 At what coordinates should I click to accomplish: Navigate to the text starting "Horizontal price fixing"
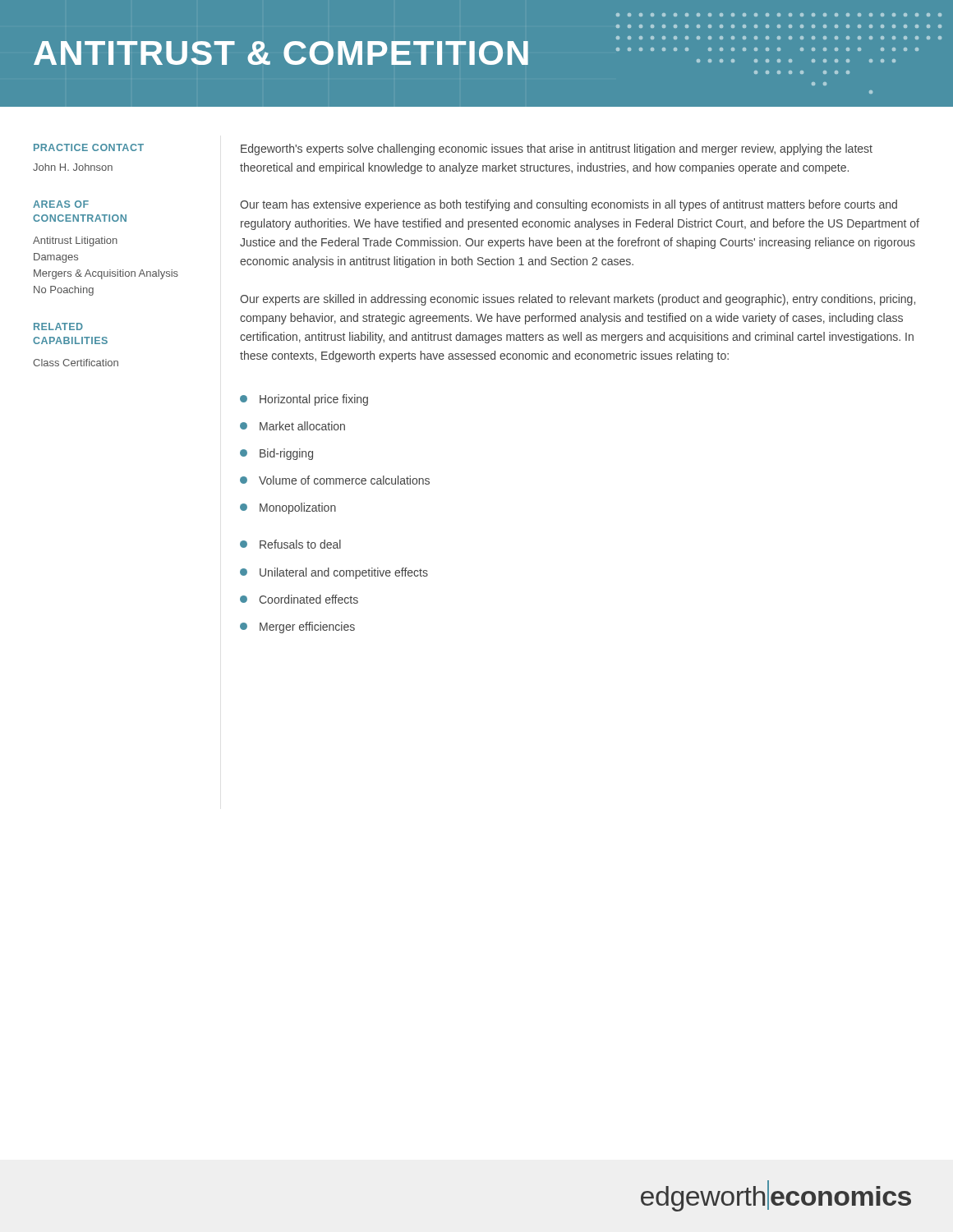point(304,400)
